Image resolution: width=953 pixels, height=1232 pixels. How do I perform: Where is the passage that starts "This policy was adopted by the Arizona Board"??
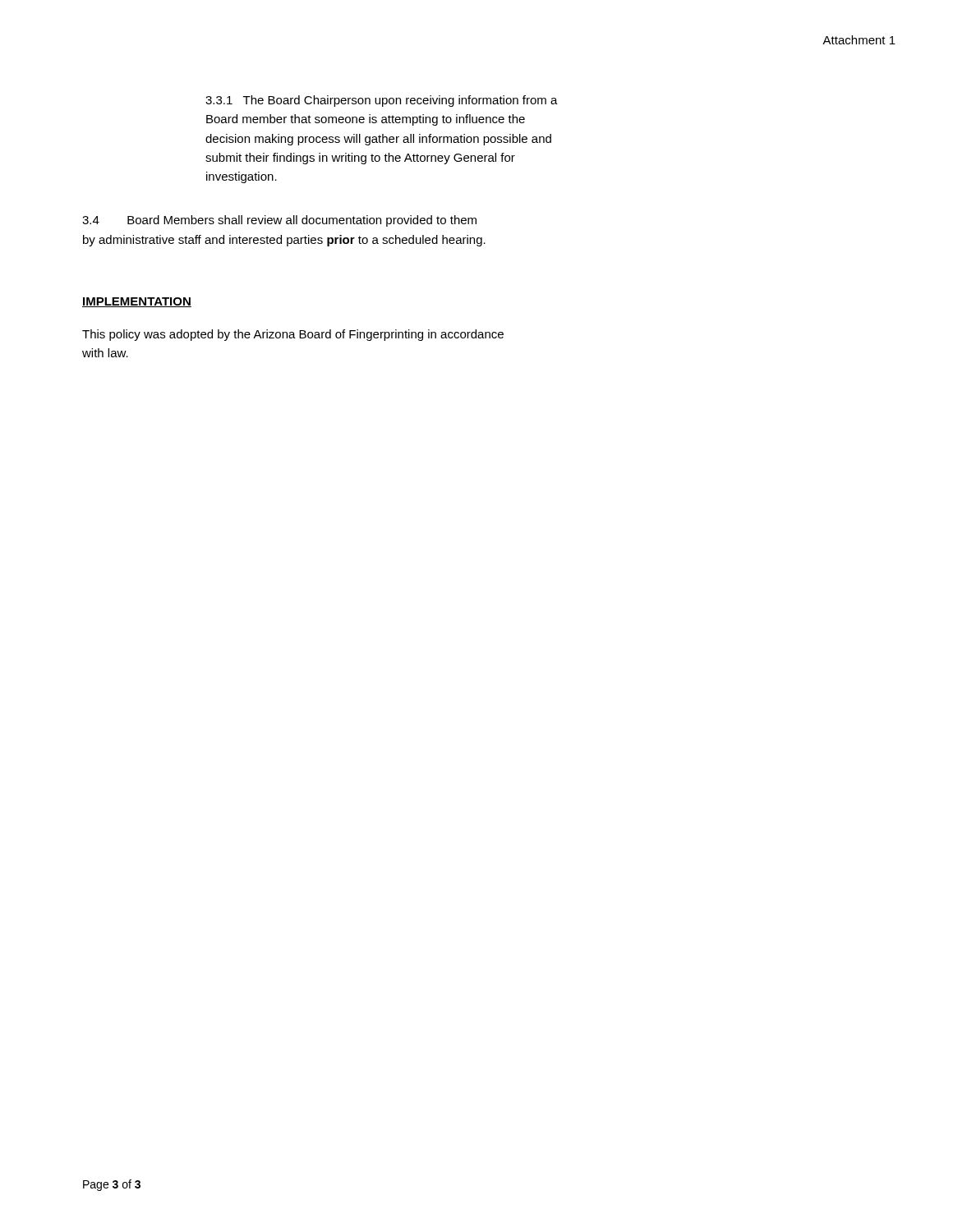(x=293, y=343)
